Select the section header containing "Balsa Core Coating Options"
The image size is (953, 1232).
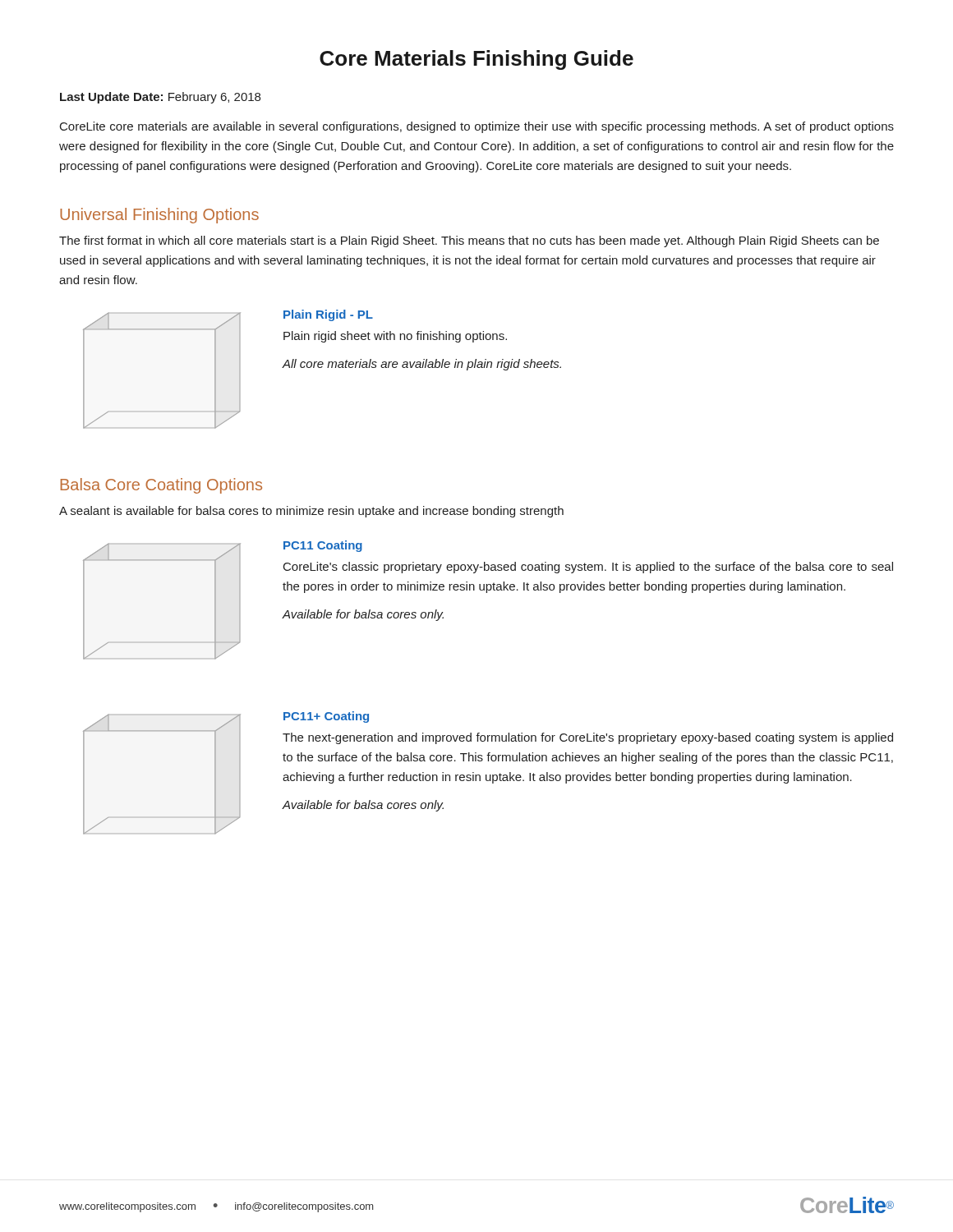pyautogui.click(x=161, y=486)
